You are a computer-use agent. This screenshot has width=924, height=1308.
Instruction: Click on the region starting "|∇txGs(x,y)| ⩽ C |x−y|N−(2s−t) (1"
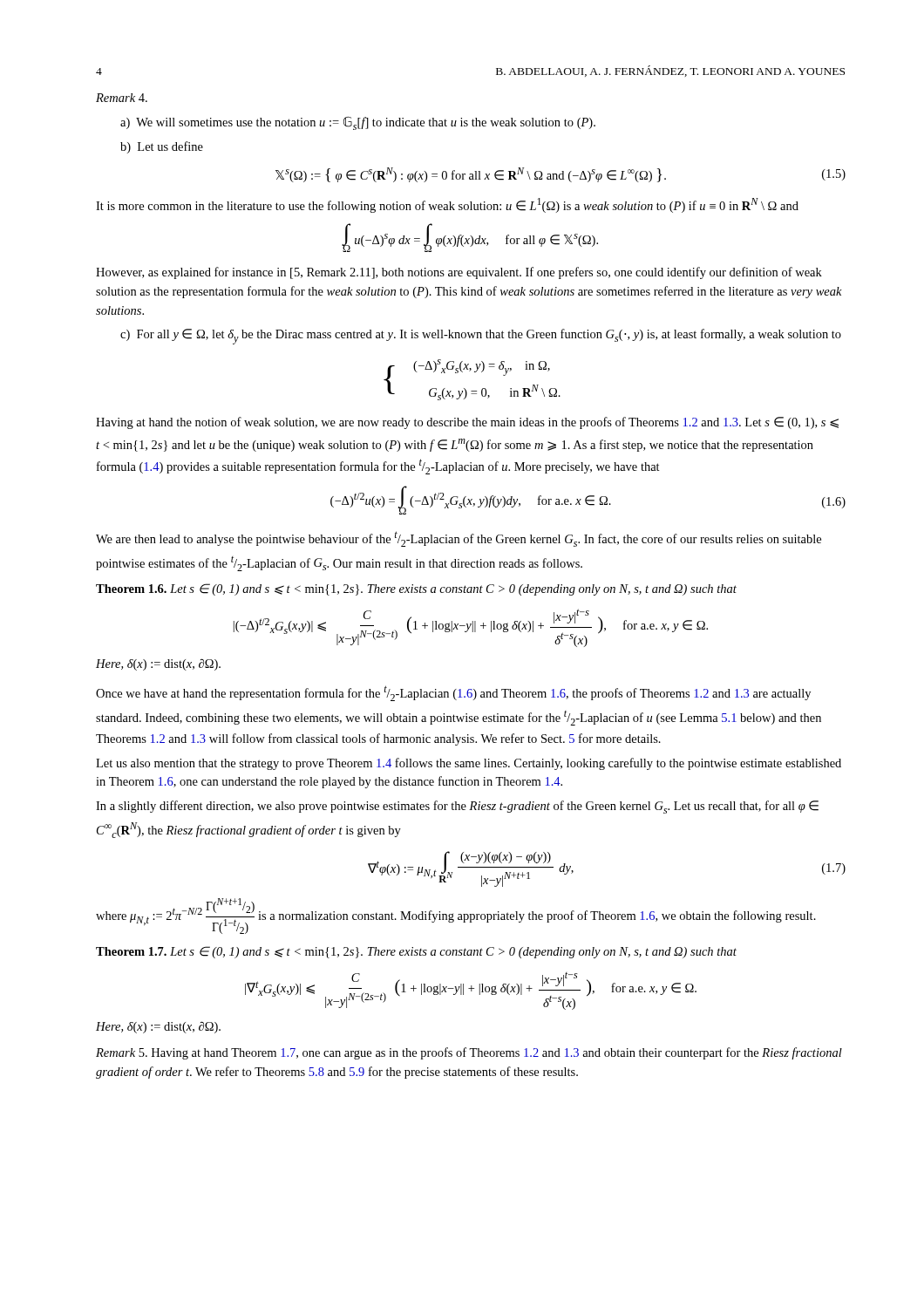click(x=471, y=990)
